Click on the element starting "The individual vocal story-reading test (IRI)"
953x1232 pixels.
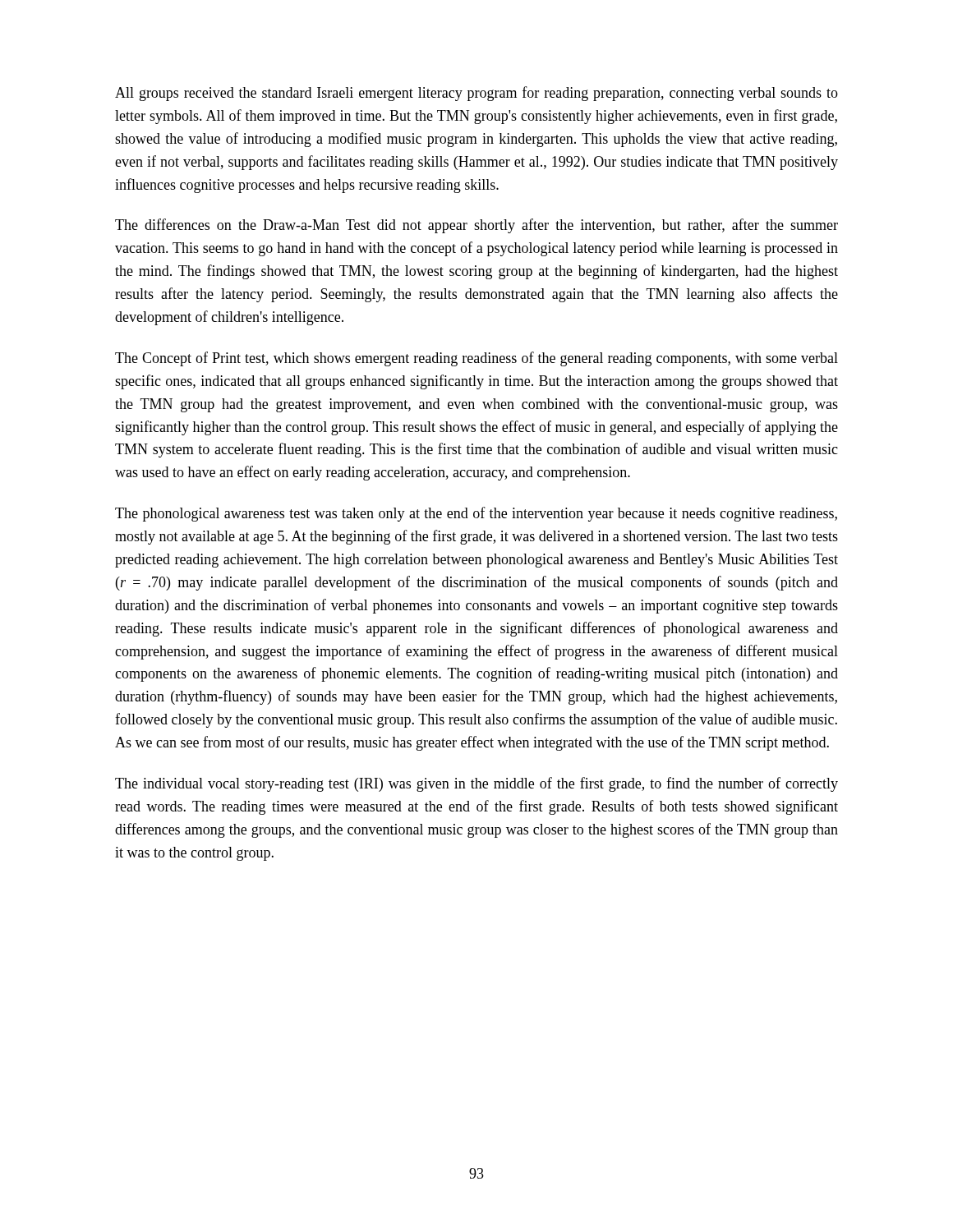pos(476,818)
